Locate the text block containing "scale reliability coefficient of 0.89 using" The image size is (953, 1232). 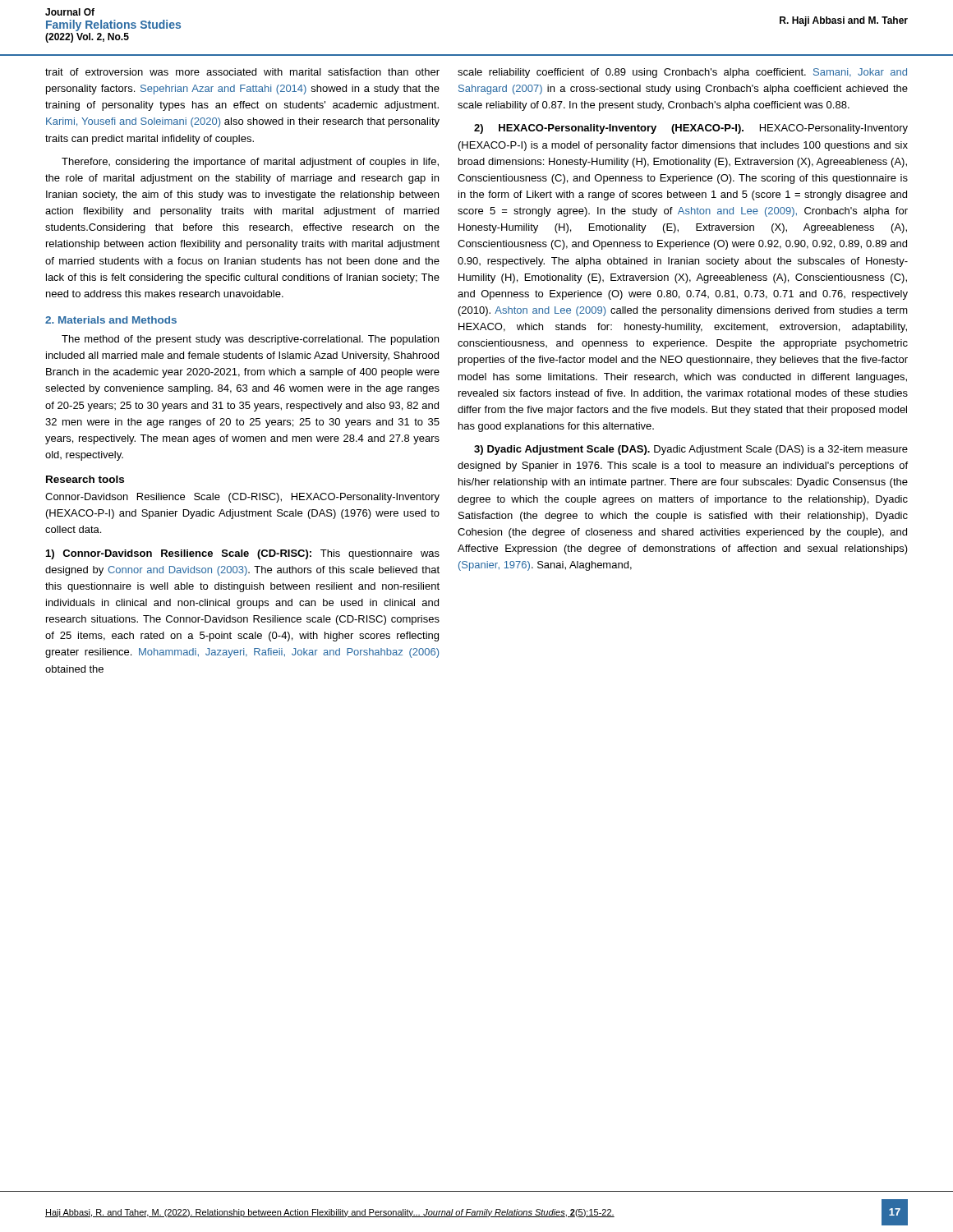click(683, 89)
